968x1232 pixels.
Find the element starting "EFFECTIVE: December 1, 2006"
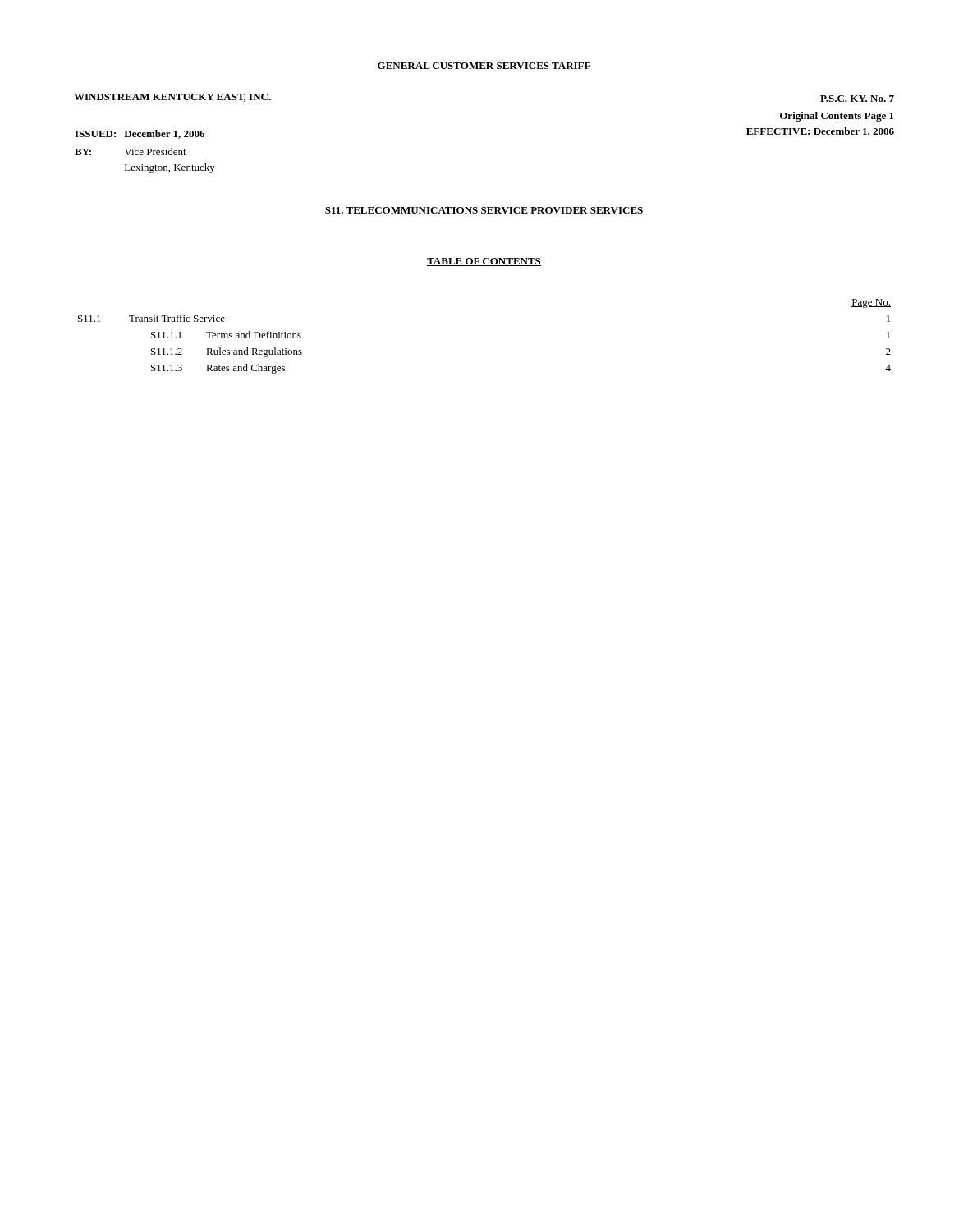coord(820,131)
